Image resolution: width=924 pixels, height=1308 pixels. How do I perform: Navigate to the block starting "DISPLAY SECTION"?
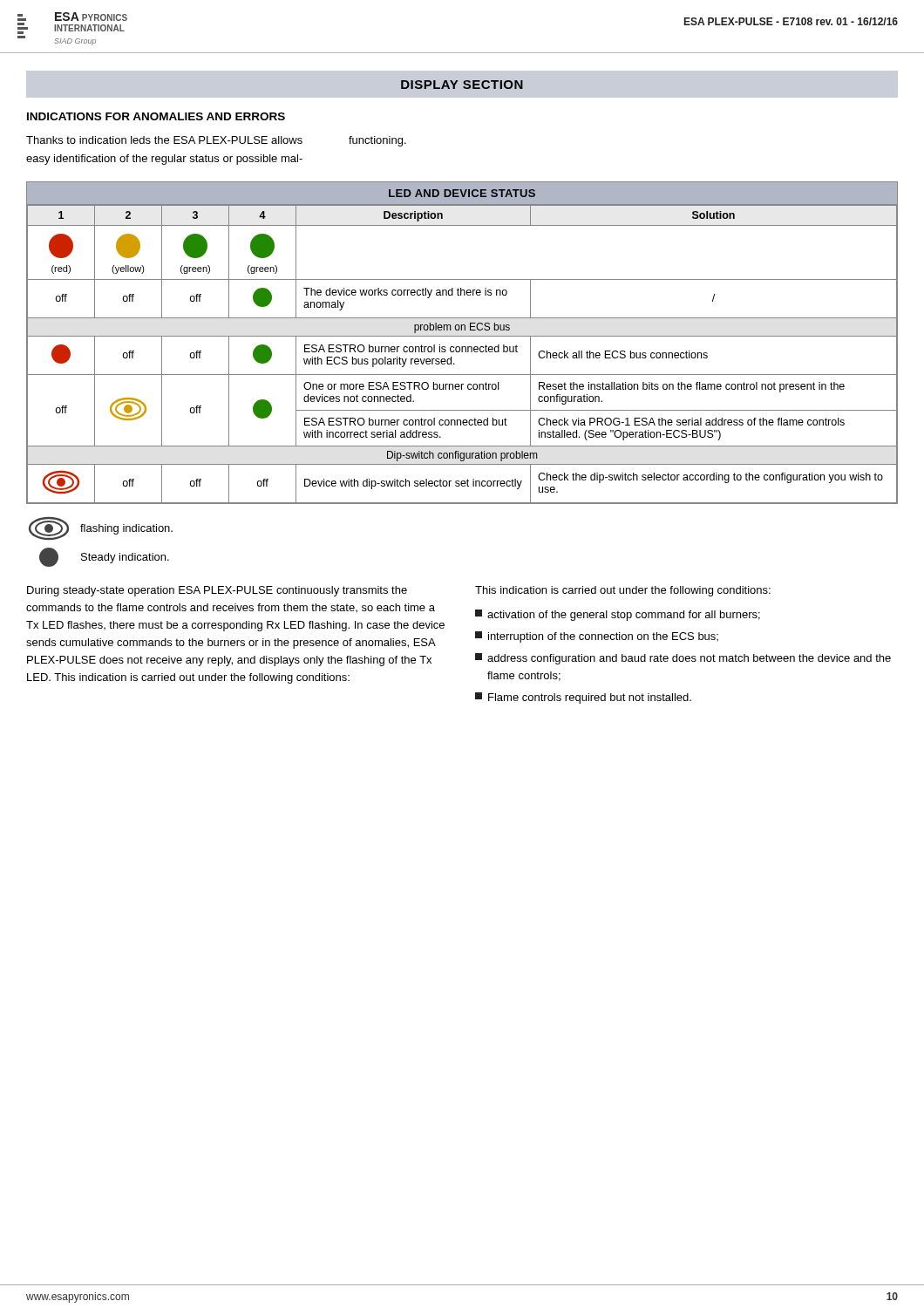click(462, 84)
